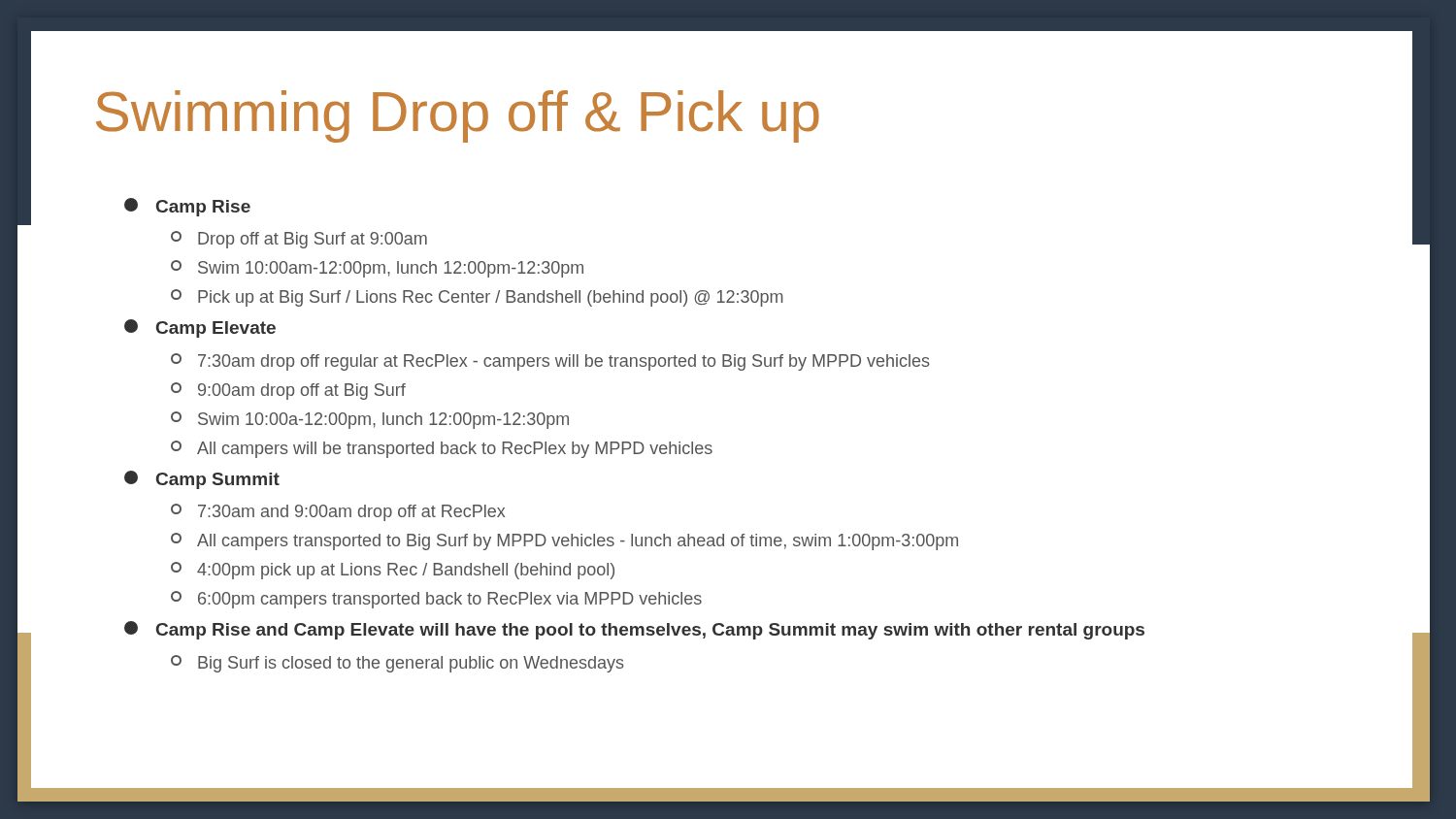Point to the text block starting "4:00pm pick up at Lions Rec /"

click(x=393, y=570)
